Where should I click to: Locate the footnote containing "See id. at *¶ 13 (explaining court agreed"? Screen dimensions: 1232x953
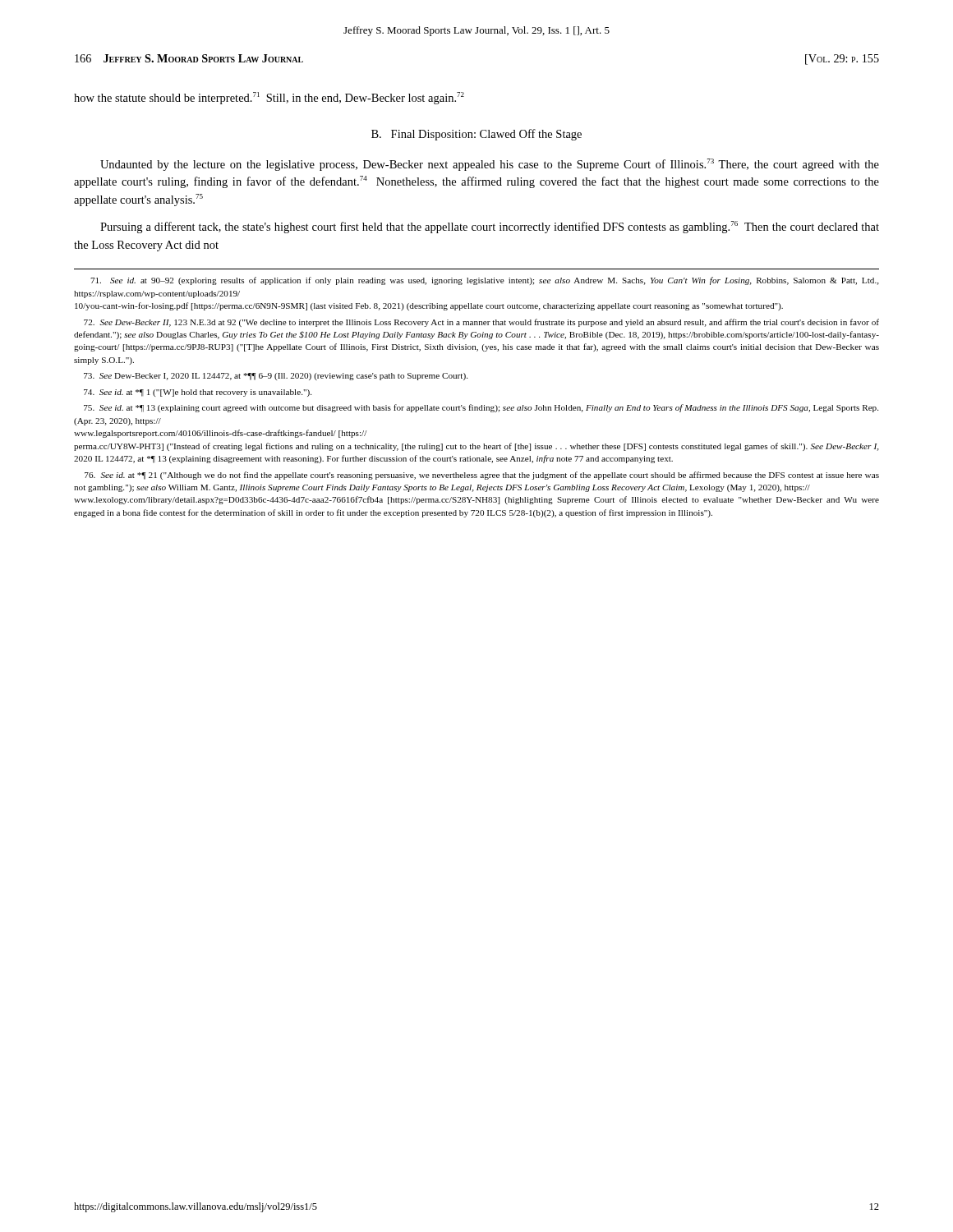click(x=476, y=433)
